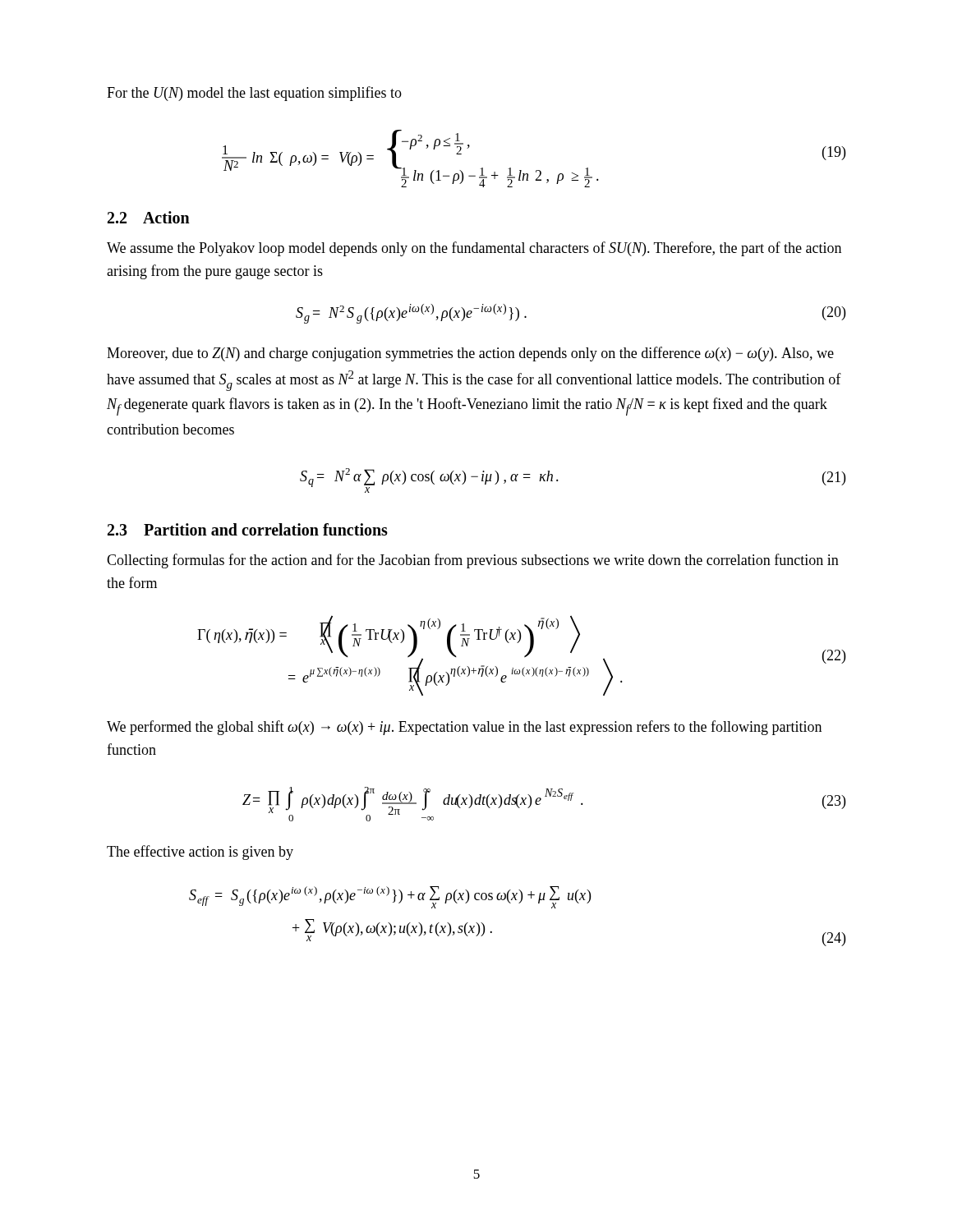The height and width of the screenshot is (1232, 953).
Task: Point to the block beginning "Moreover, due to Z(N) and"
Action: coord(474,391)
